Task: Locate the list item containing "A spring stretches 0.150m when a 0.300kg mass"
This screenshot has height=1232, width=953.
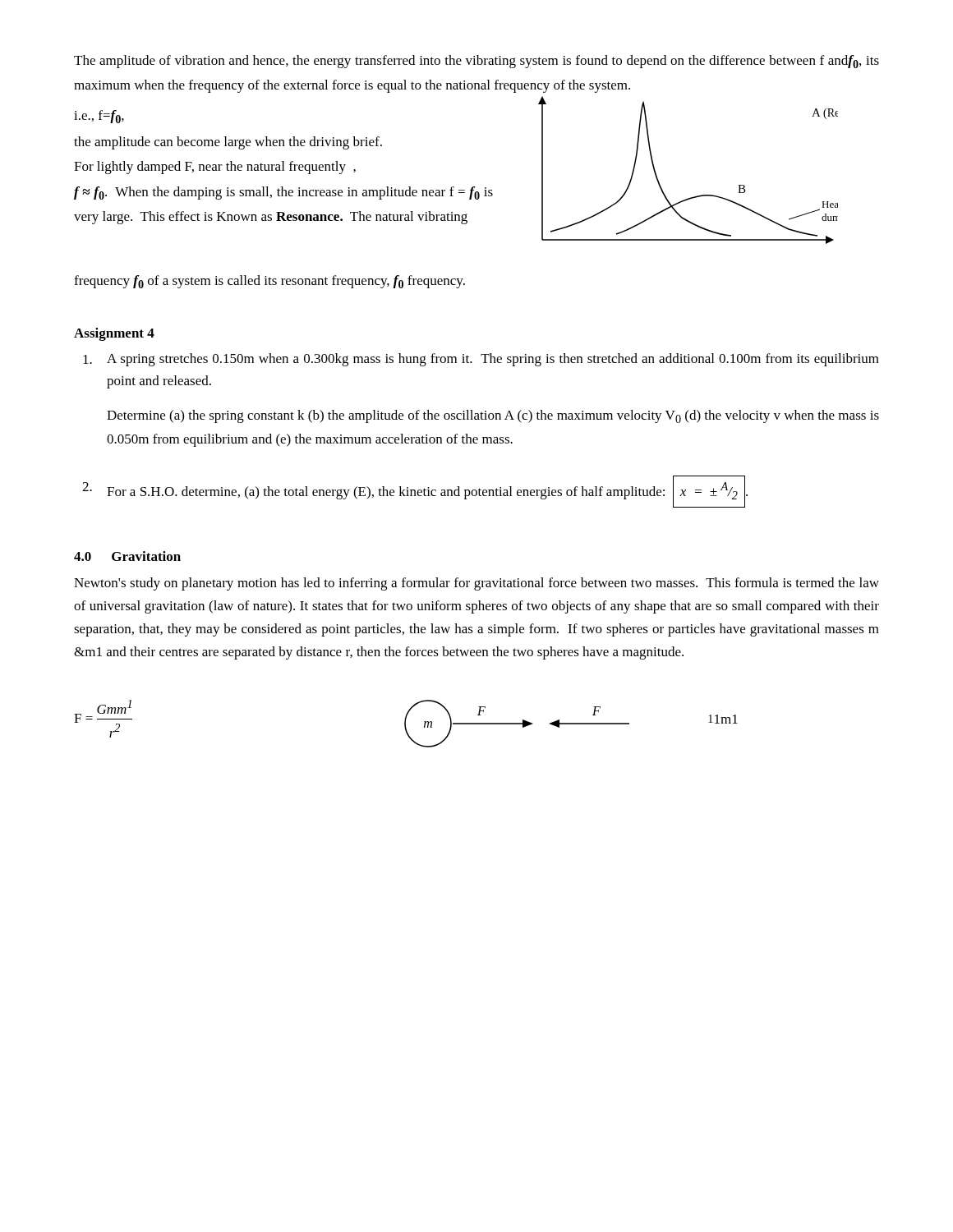Action: [x=476, y=404]
